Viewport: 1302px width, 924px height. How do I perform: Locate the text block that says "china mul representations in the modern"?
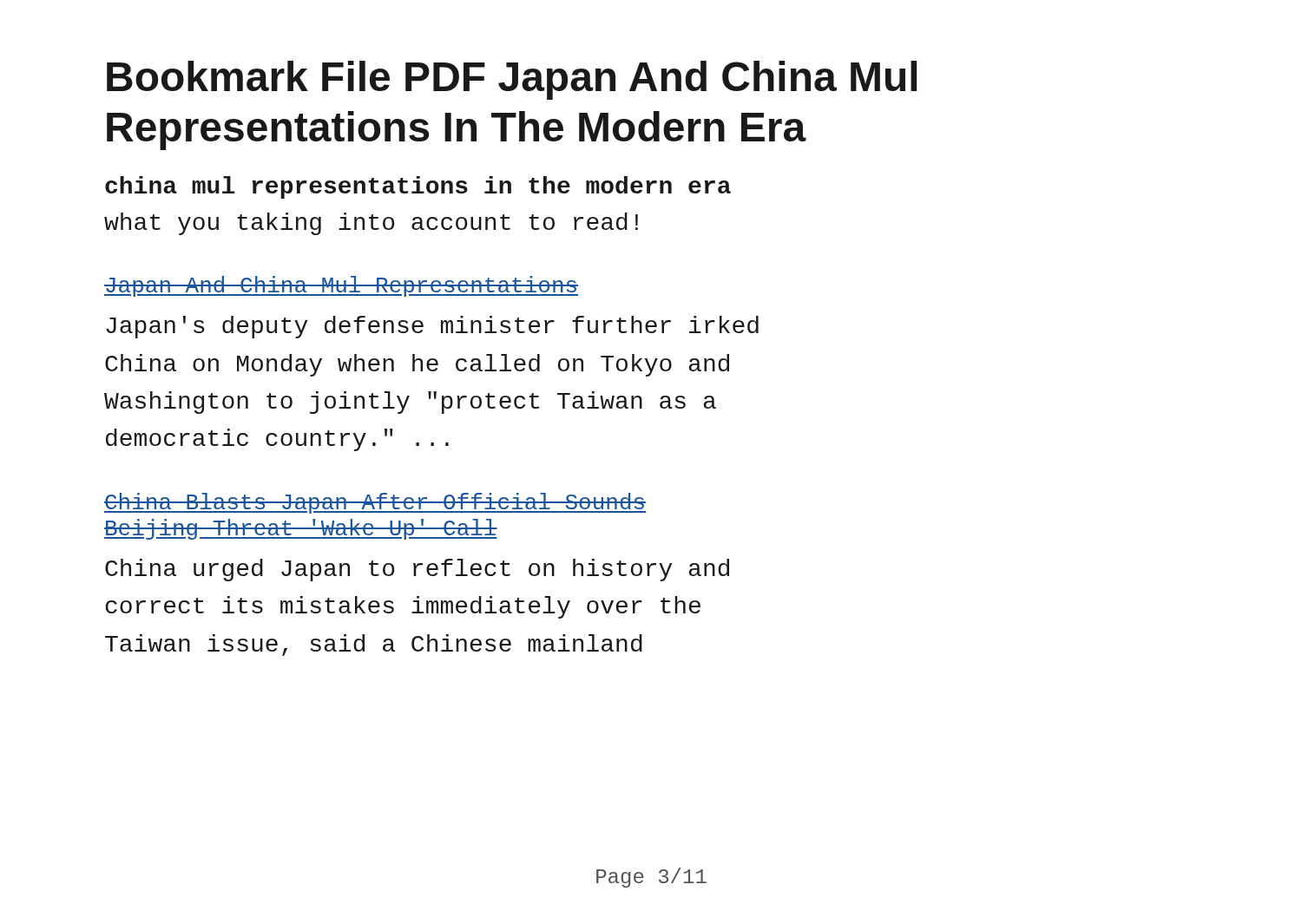click(418, 205)
